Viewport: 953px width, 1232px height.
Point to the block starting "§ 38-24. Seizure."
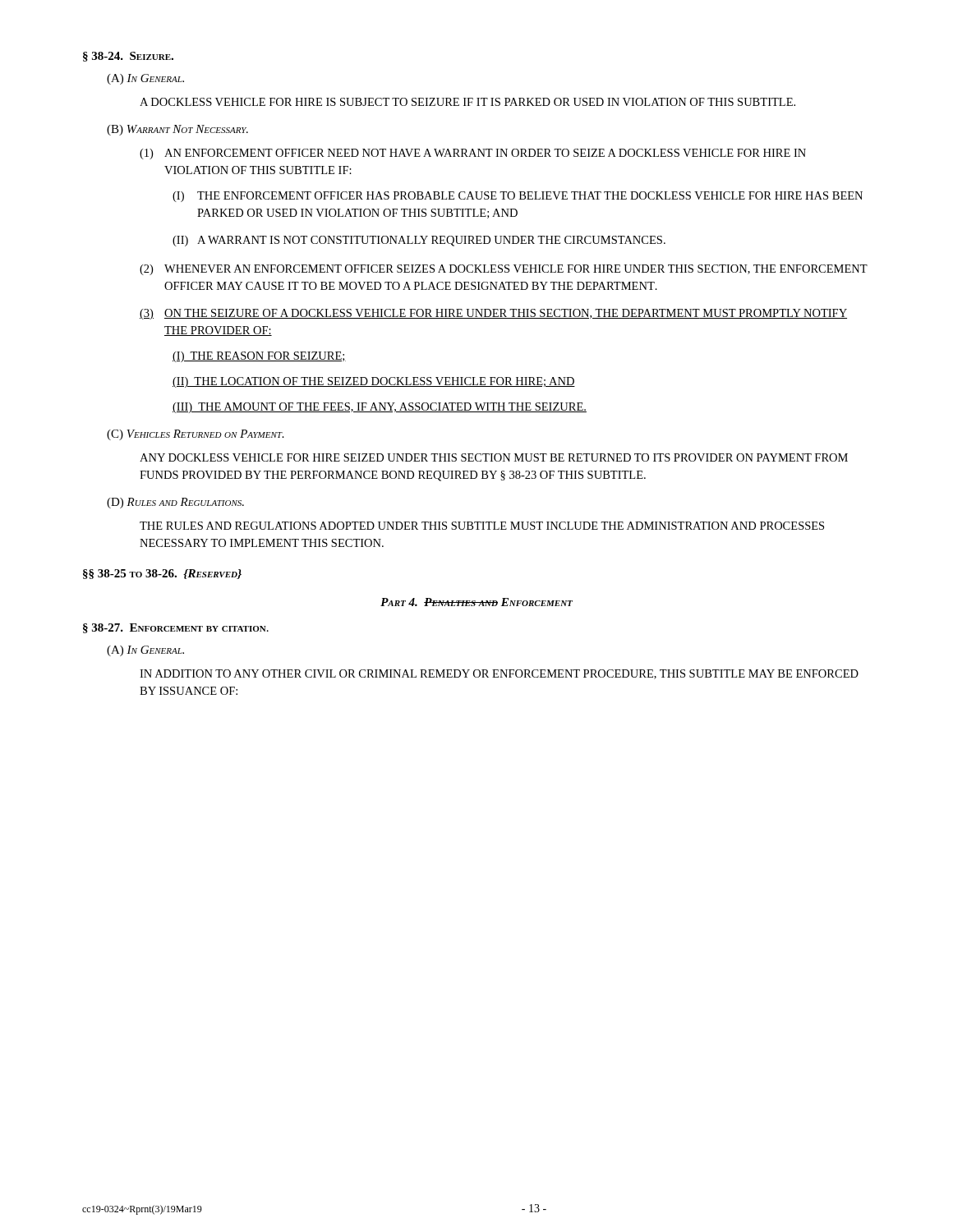point(128,56)
